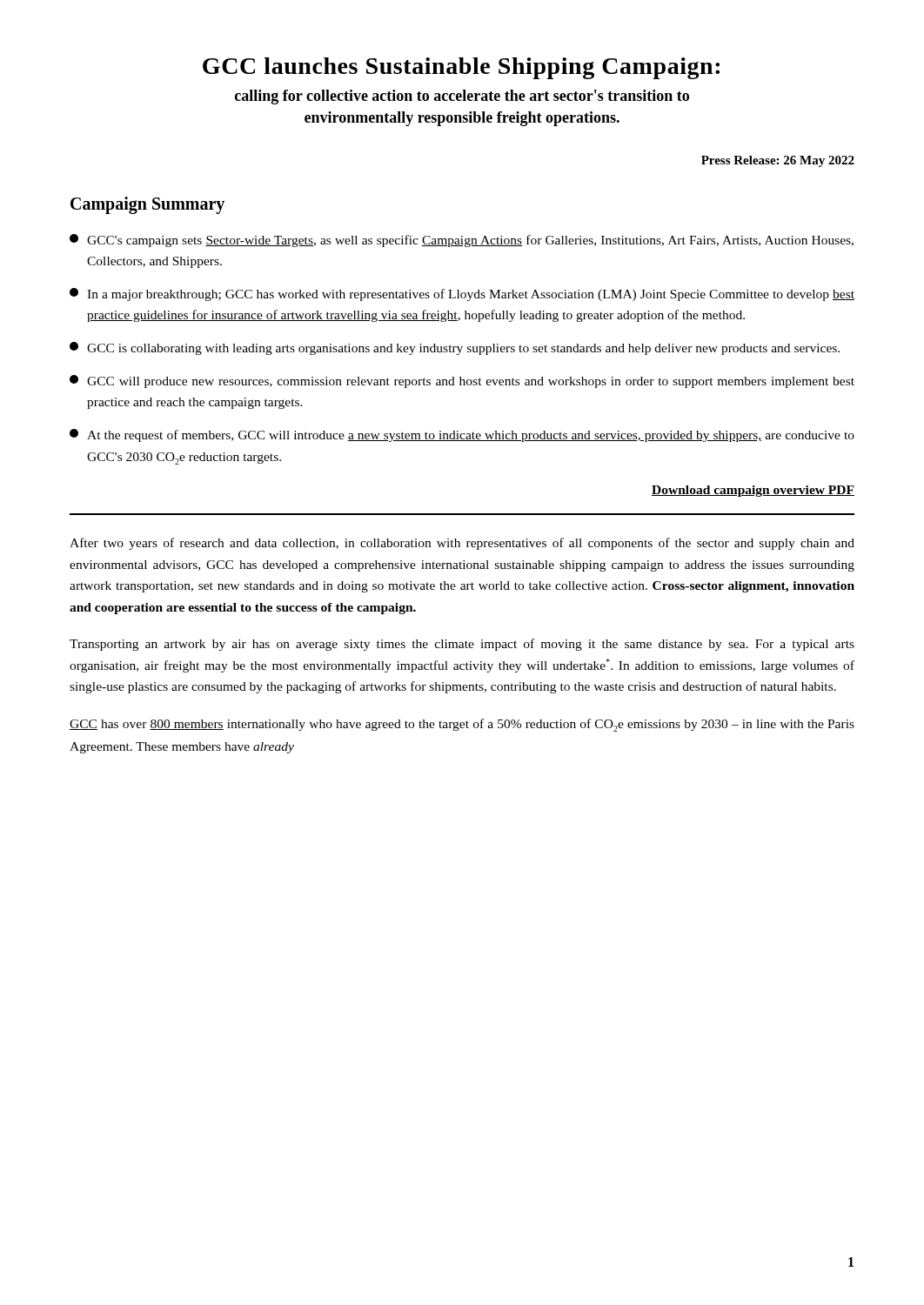Navigate to the text block starting "In a major"

pyautogui.click(x=462, y=305)
